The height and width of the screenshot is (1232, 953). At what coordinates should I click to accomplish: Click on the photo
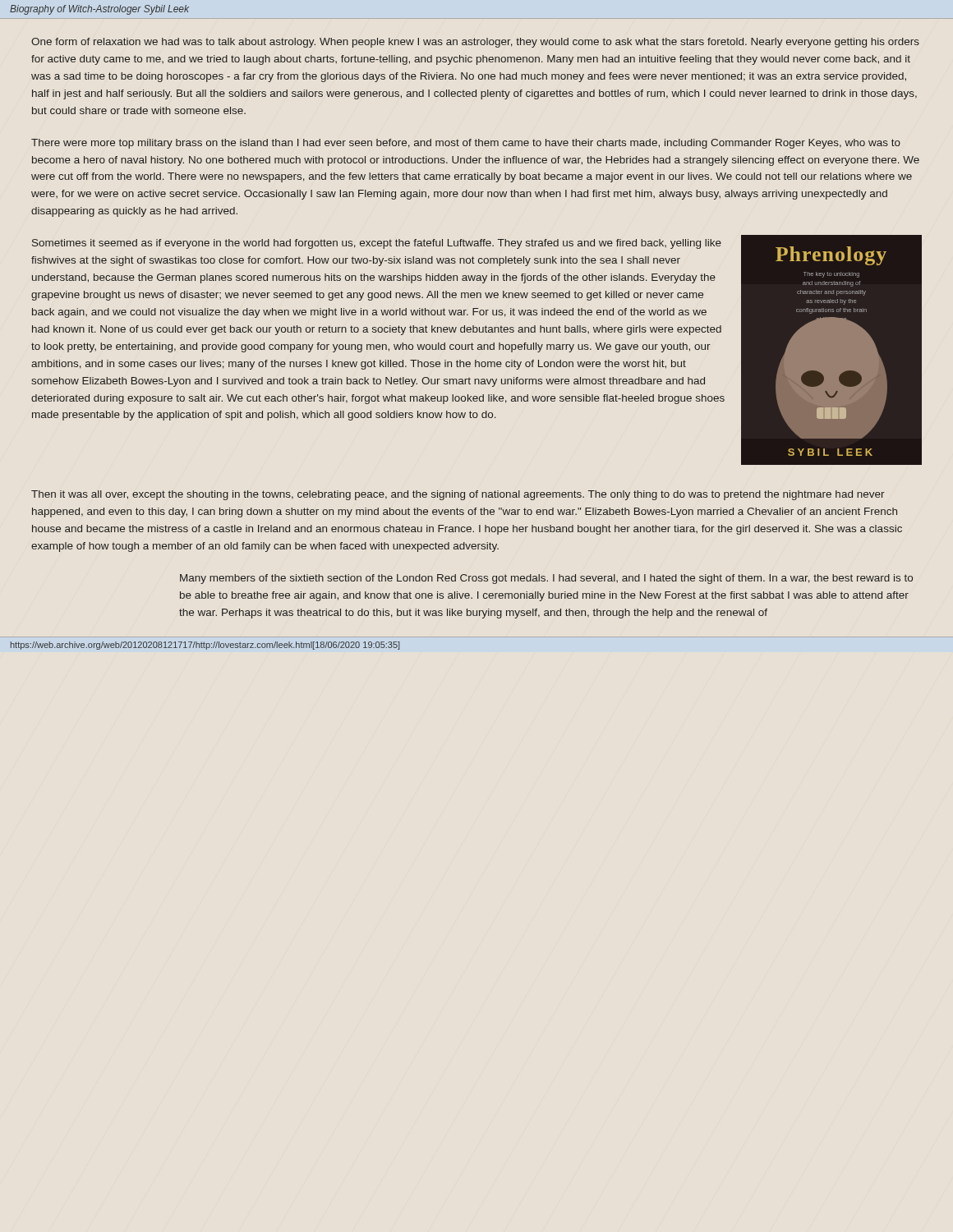[x=831, y=350]
